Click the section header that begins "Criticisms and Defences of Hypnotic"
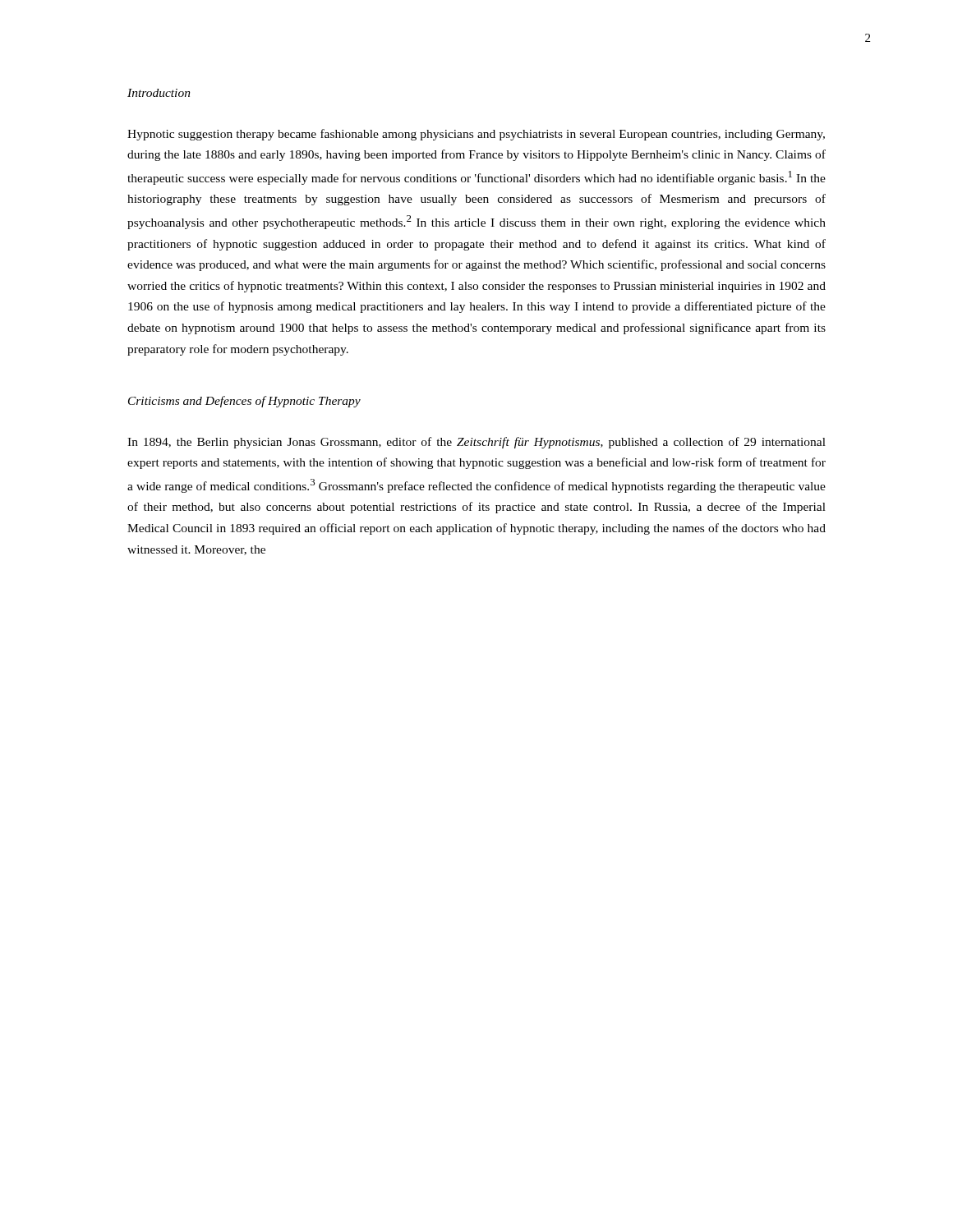Image resolution: width=953 pixels, height=1232 pixels. coord(244,400)
